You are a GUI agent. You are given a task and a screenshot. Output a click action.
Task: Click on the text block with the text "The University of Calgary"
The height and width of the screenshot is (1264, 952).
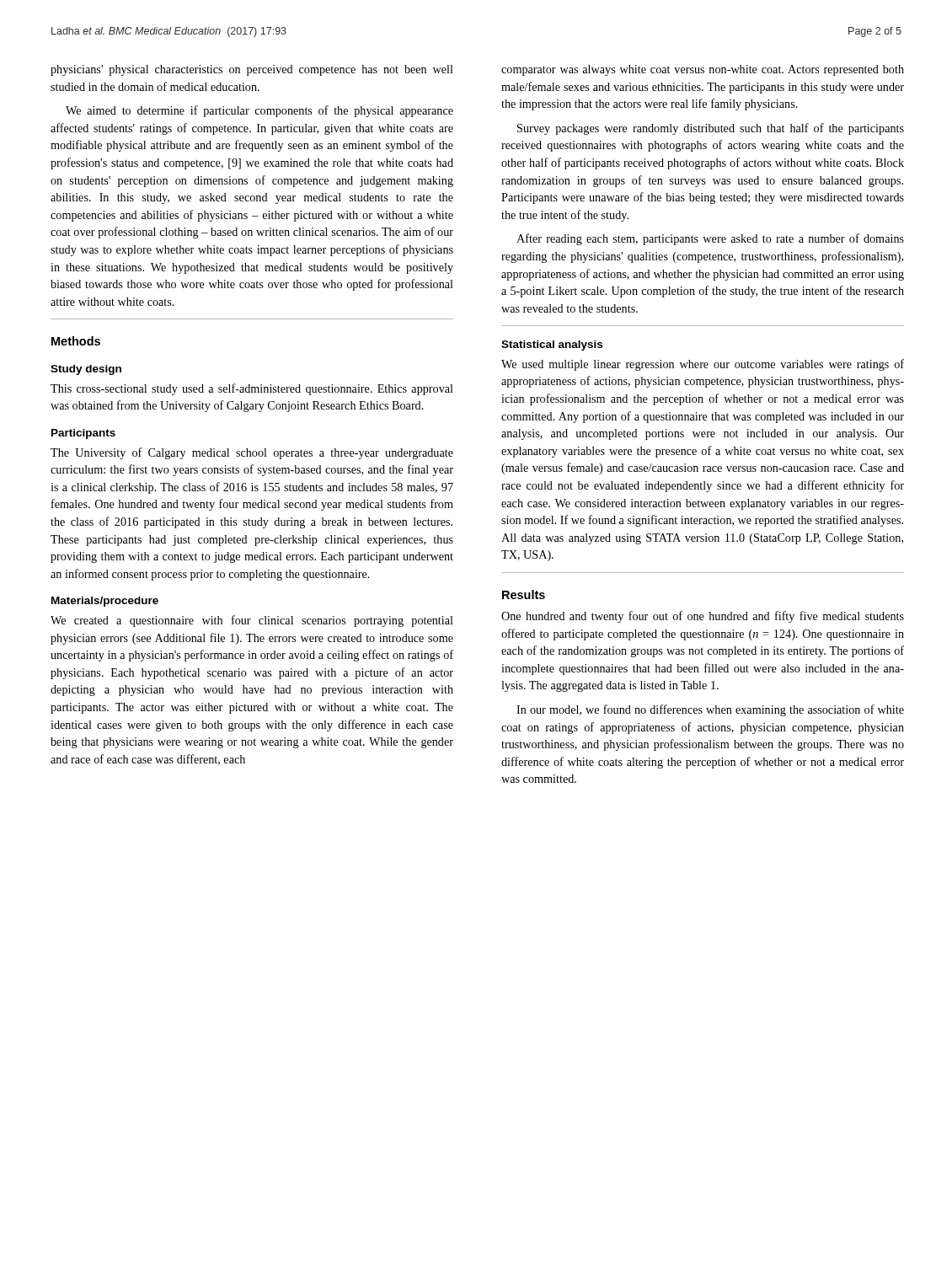(x=252, y=513)
